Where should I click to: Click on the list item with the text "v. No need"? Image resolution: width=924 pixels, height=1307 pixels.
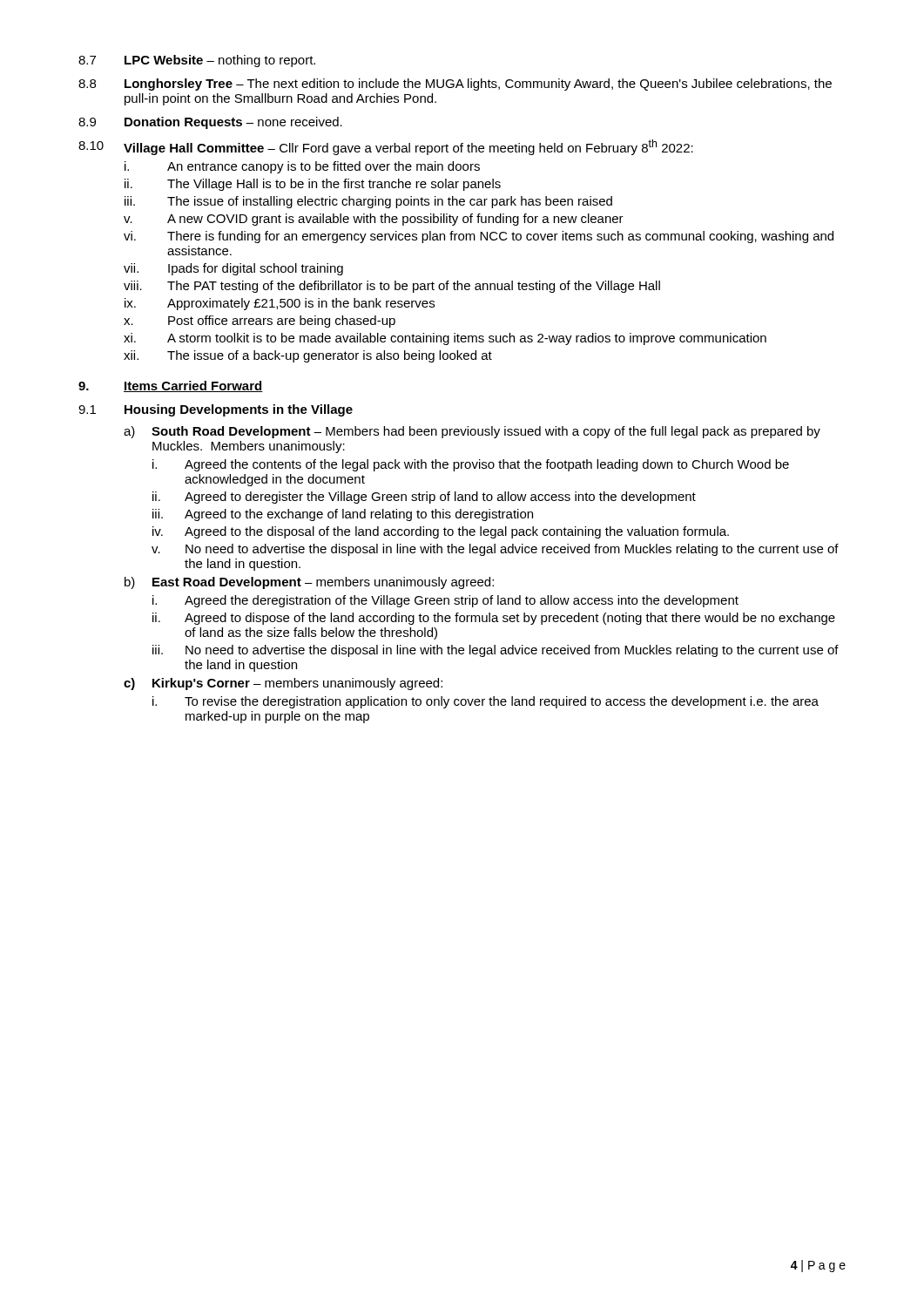(499, 556)
